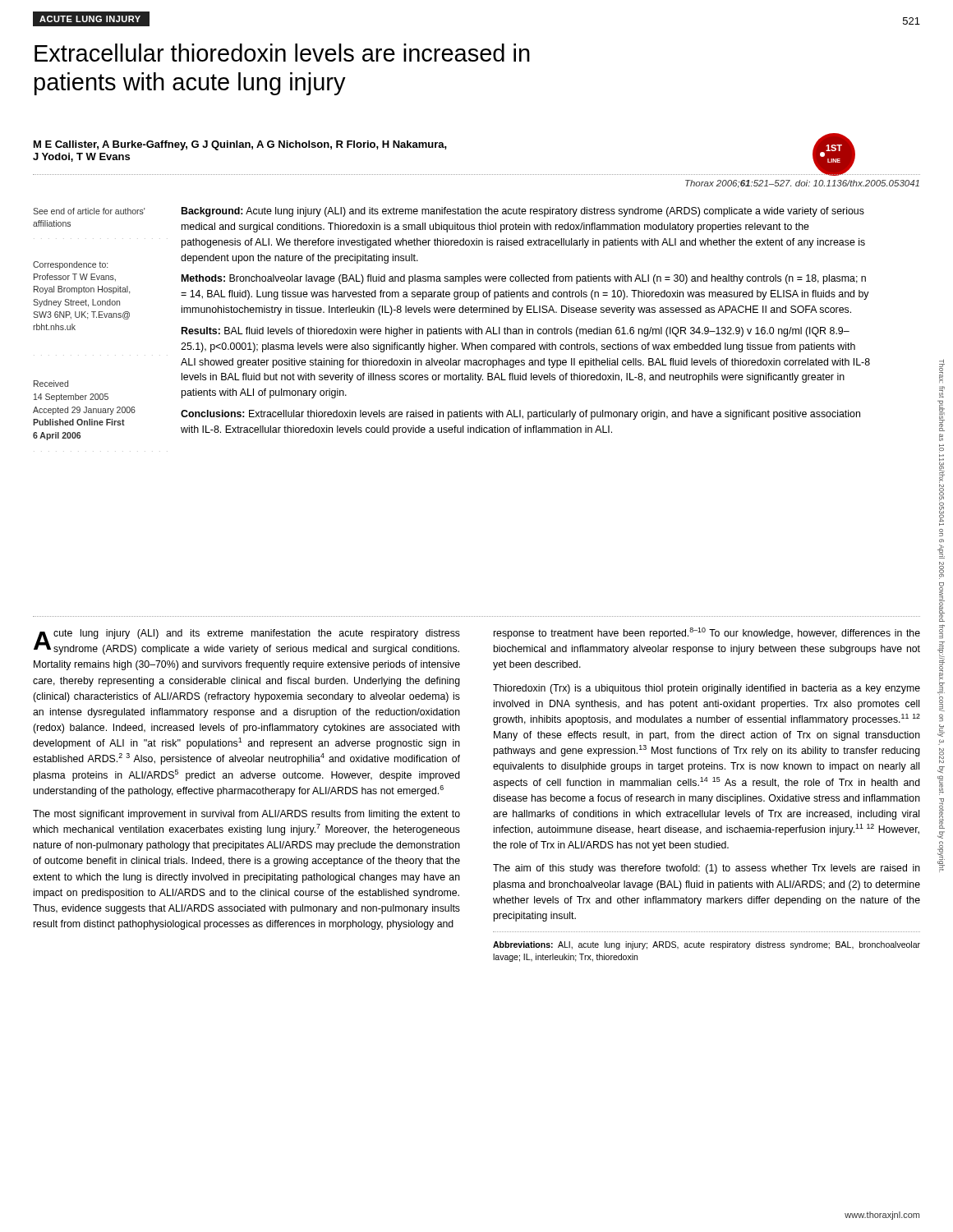Select the text that says "Thorax 2006;61:521–527. doi: 10.1136/thx.2005.053041"
The width and height of the screenshot is (953, 1232).
[x=802, y=183]
